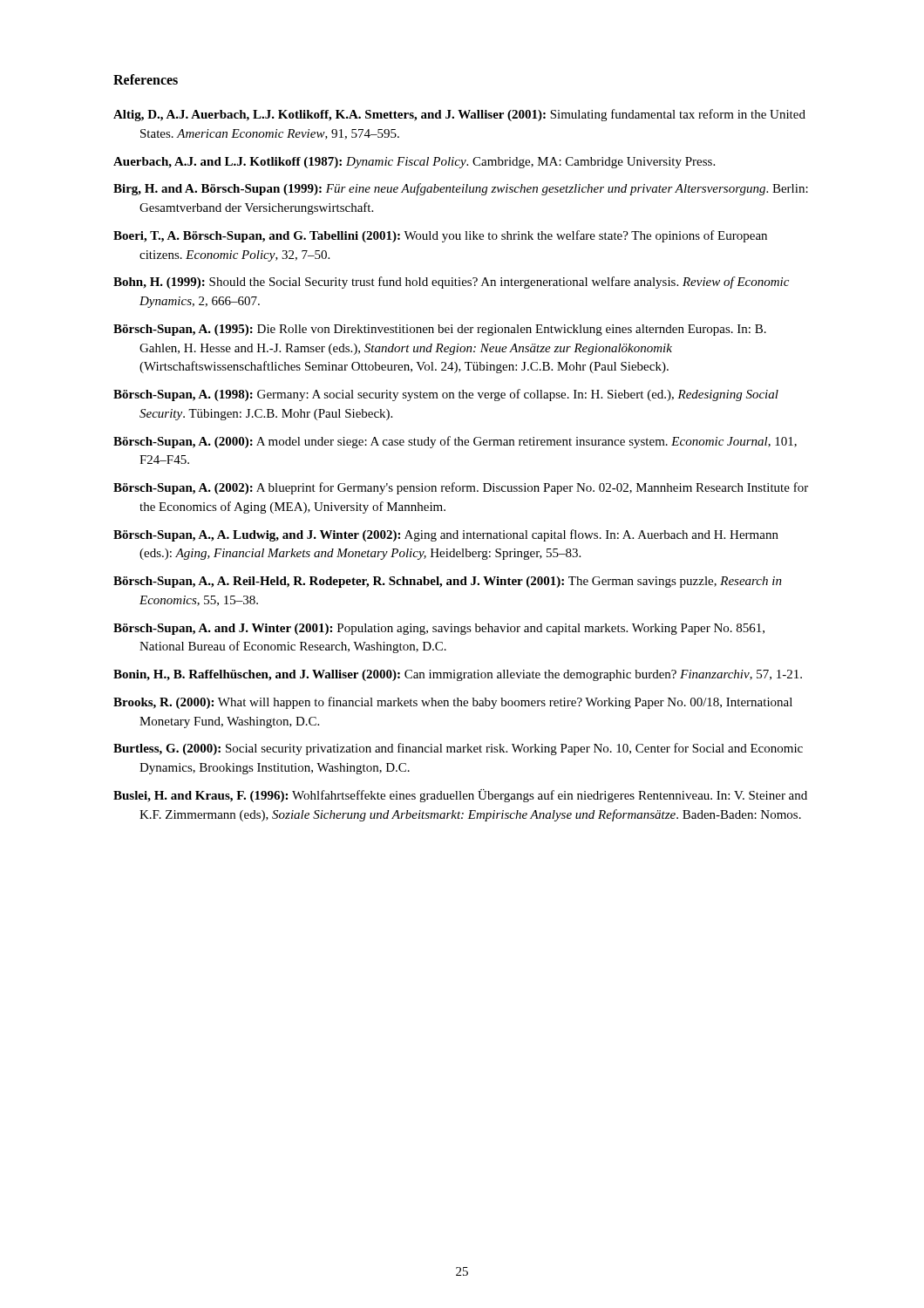Click on the list item that reads "Brooks, R. (2000): What"
924x1308 pixels.
pyautogui.click(x=453, y=711)
